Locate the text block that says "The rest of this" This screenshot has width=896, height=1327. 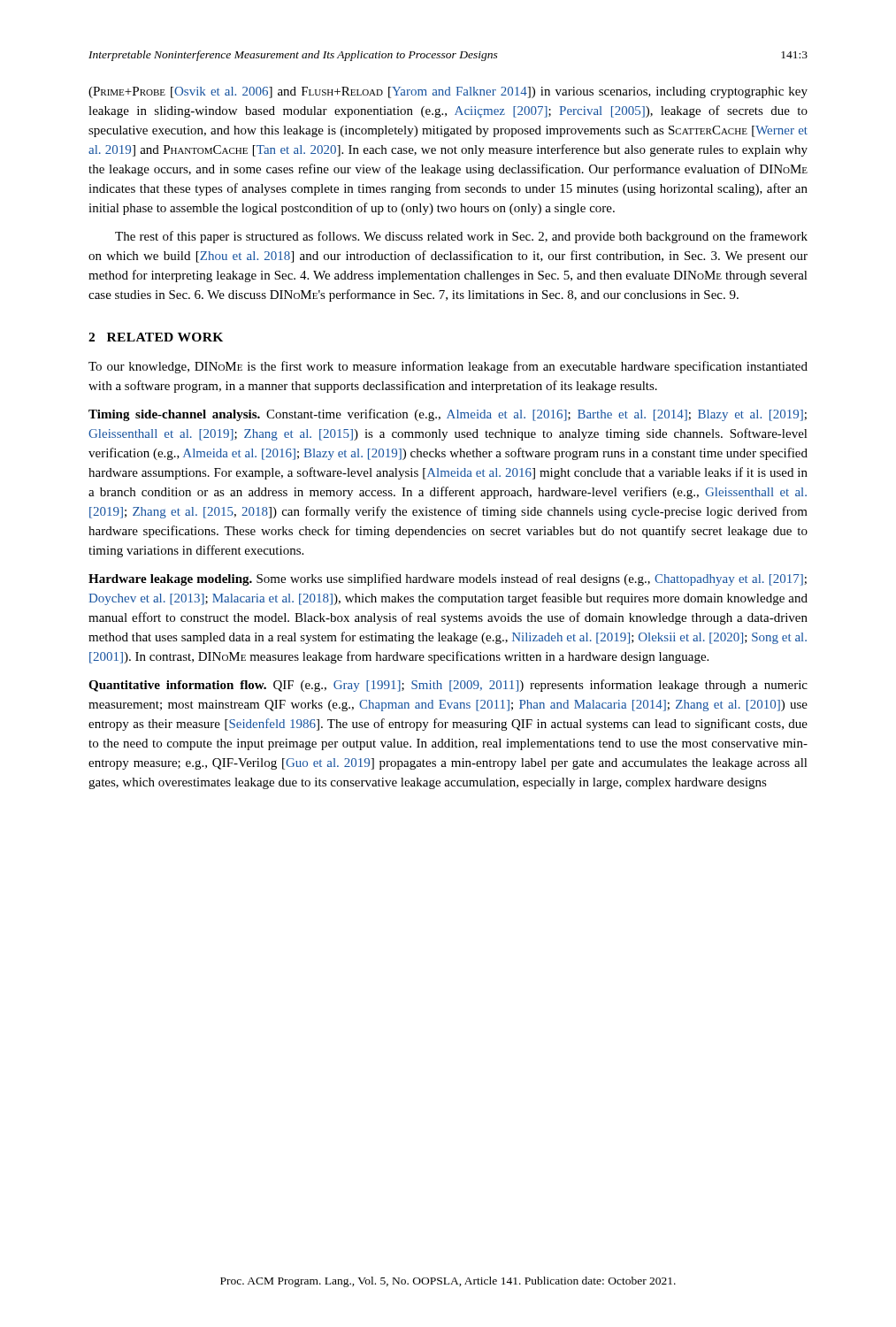click(x=448, y=265)
